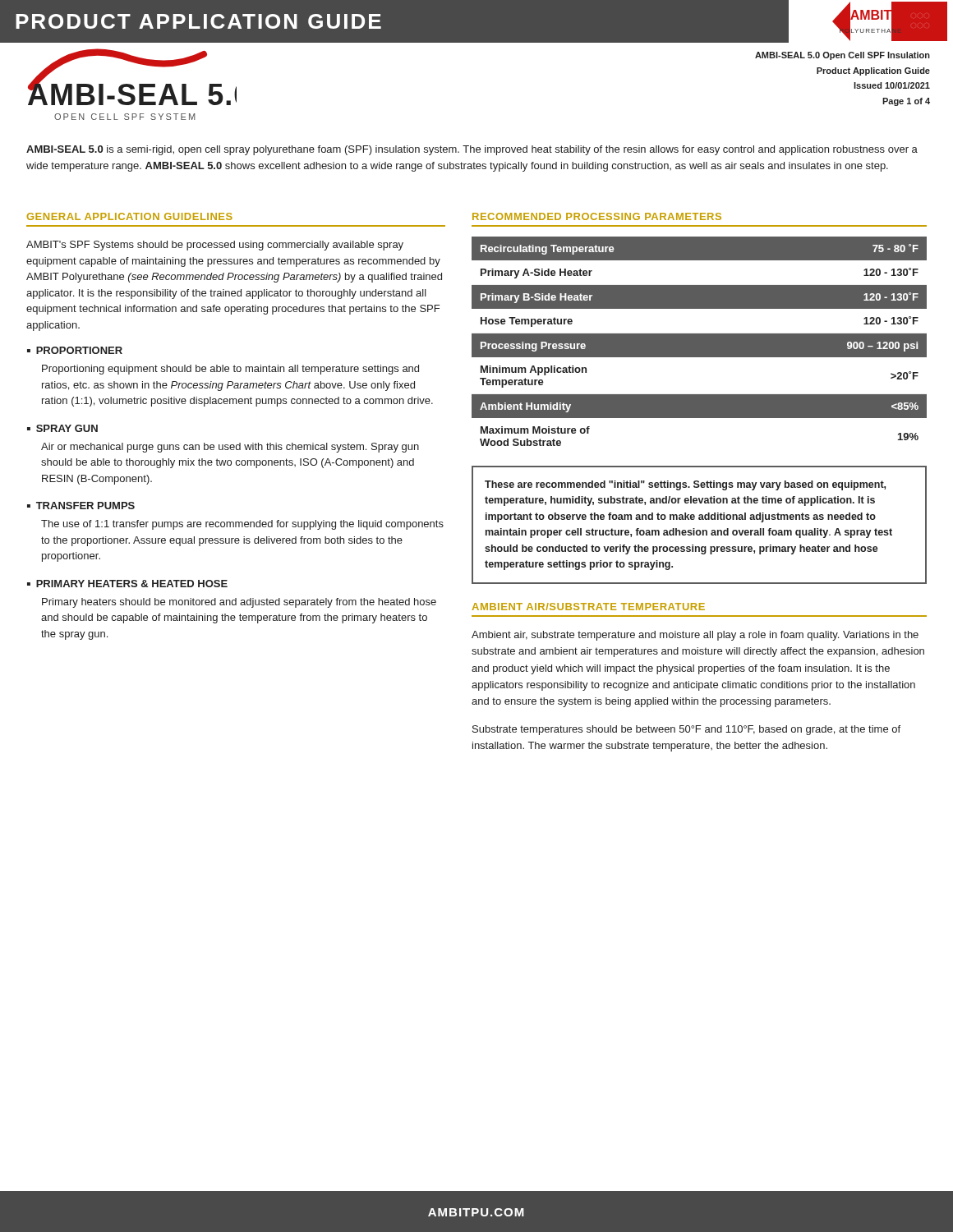953x1232 pixels.
Task: Click on the region starting "▪ PRIMARY HEATERS"
Action: (x=236, y=609)
